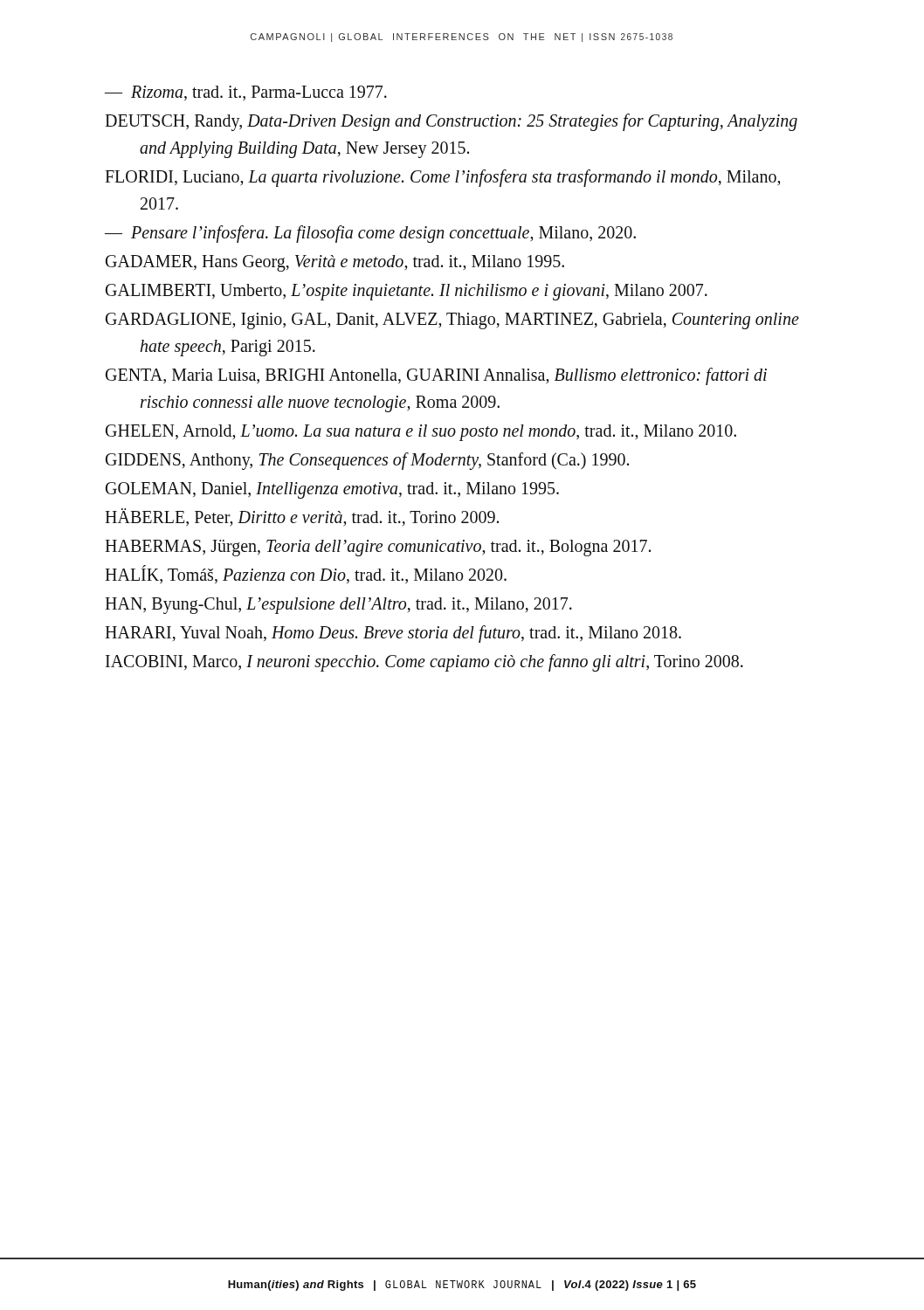Click on the text block starting "HALÍK, Tomáš, Pazienza con"

pyautogui.click(x=306, y=575)
